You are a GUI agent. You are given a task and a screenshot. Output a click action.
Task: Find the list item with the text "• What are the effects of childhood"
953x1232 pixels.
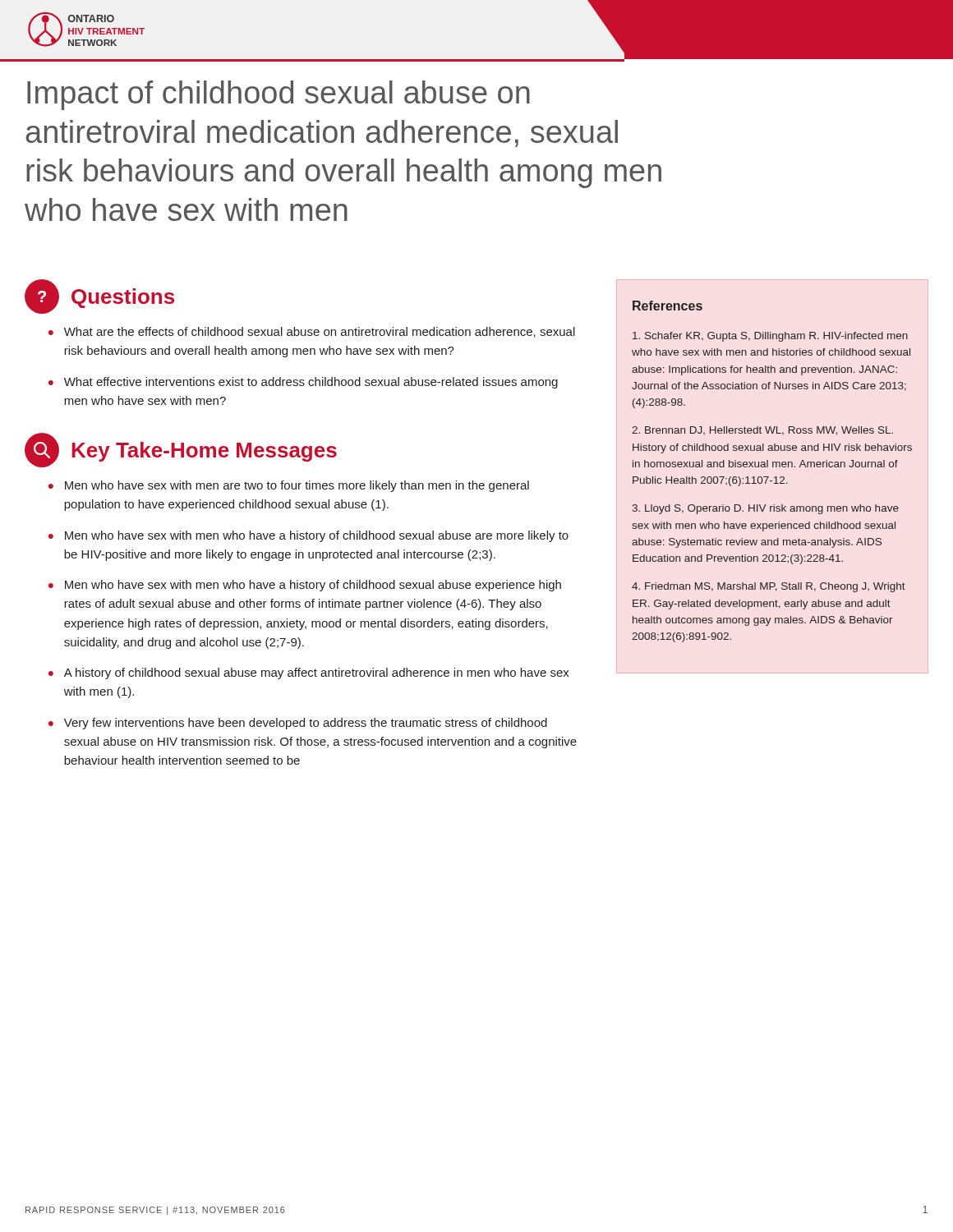[x=315, y=341]
